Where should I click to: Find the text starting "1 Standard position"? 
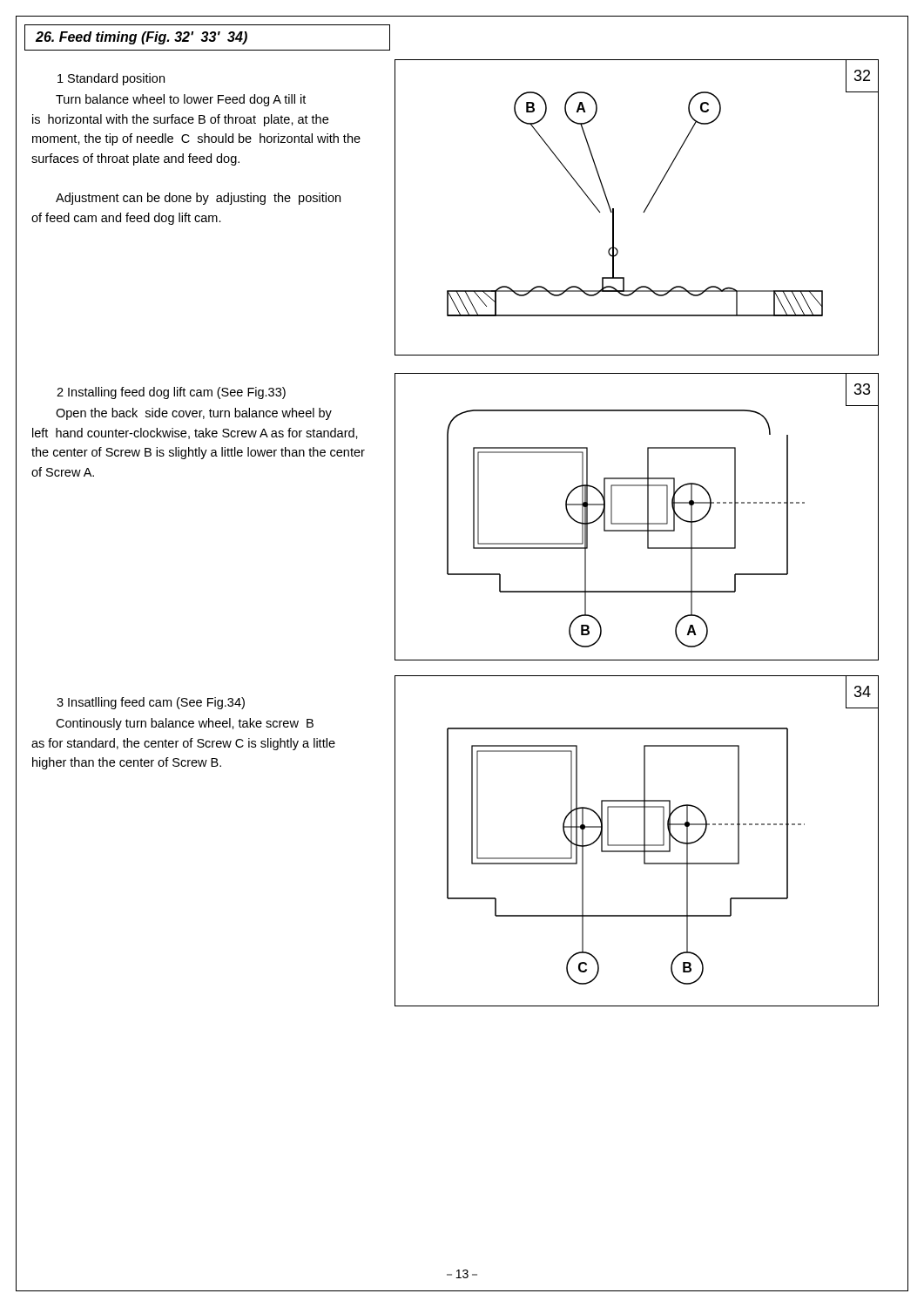111,78
